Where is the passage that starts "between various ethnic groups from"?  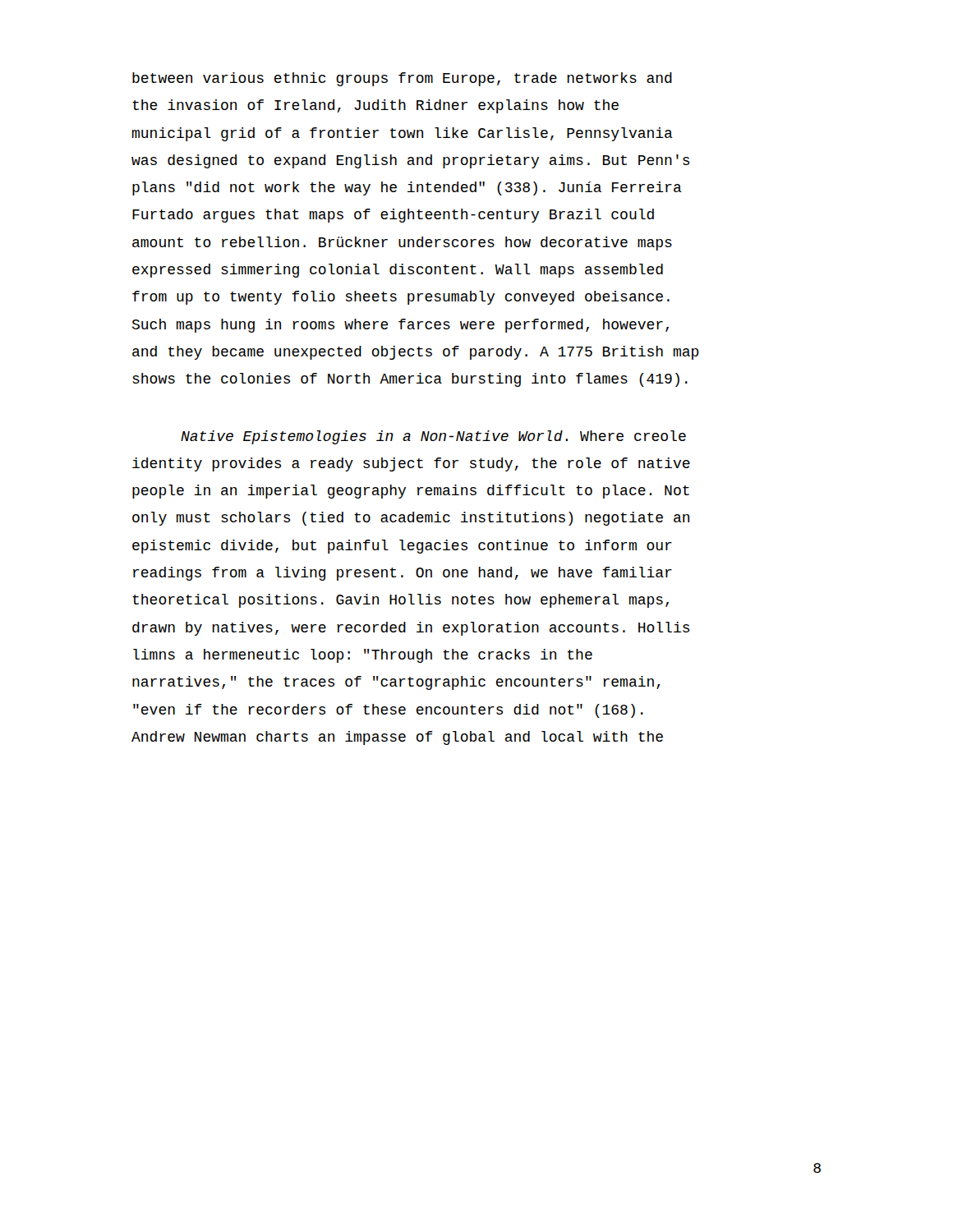pyautogui.click(x=415, y=229)
